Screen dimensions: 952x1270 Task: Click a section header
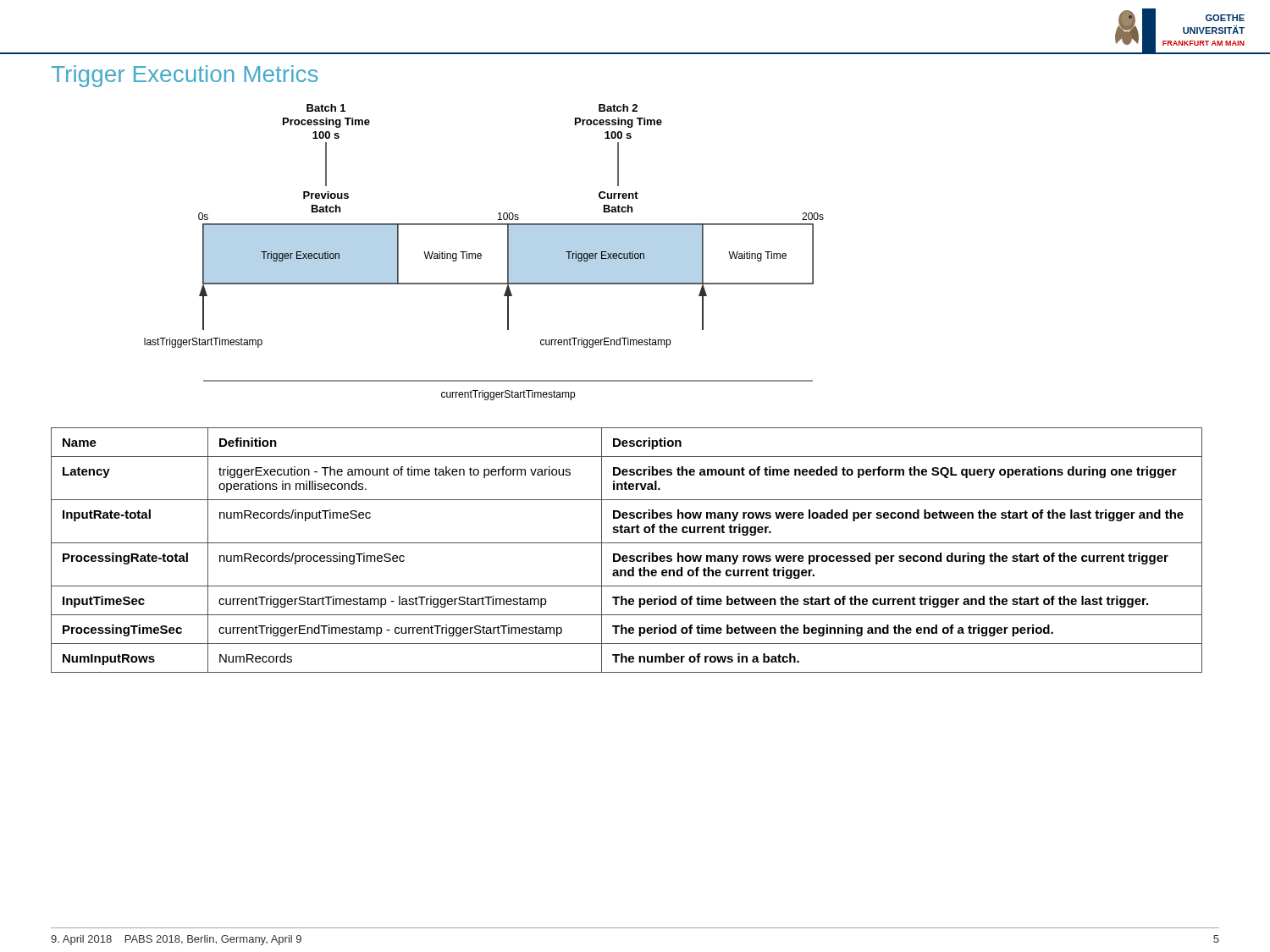coord(185,74)
